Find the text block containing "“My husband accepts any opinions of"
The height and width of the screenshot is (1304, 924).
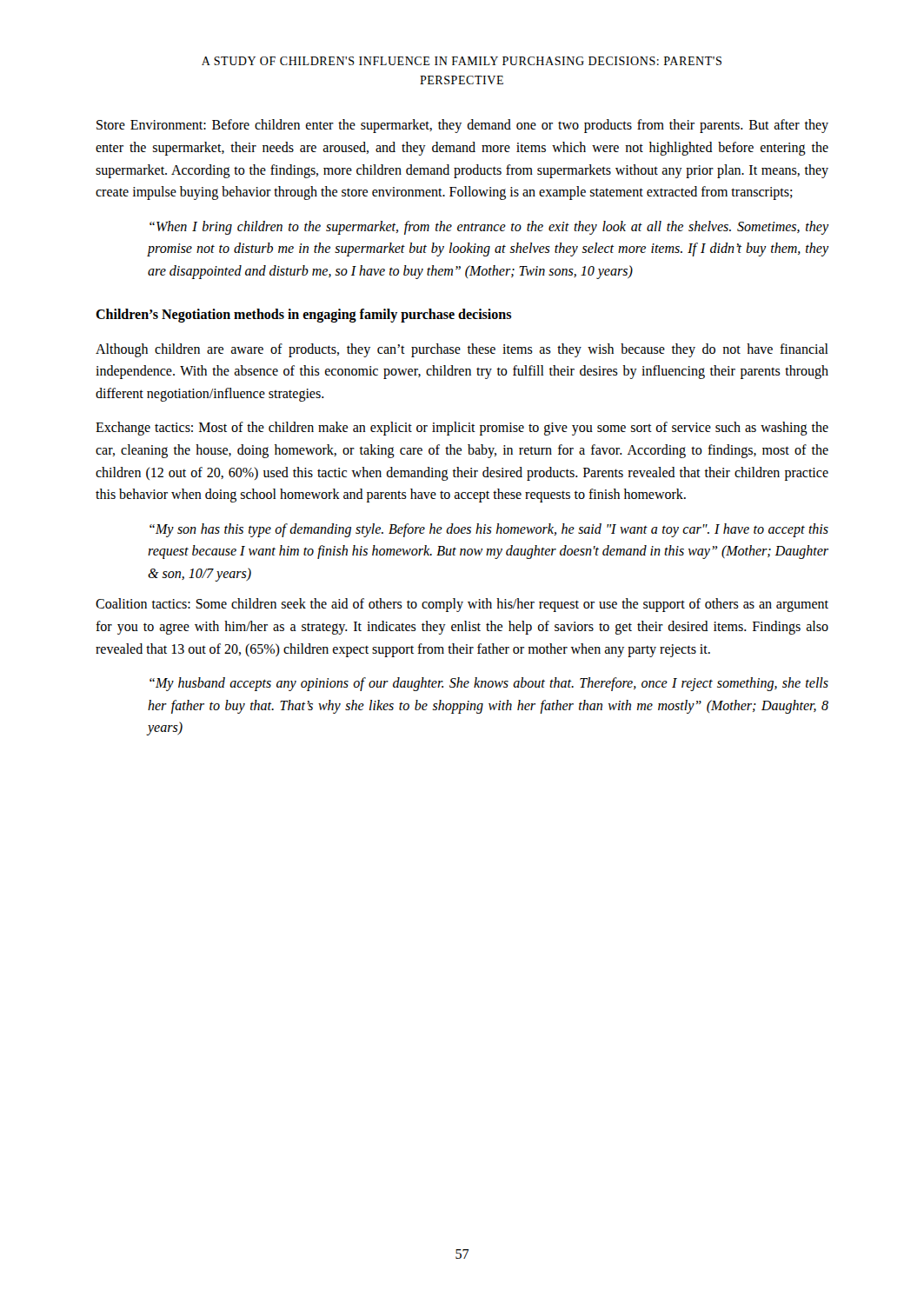pos(488,705)
